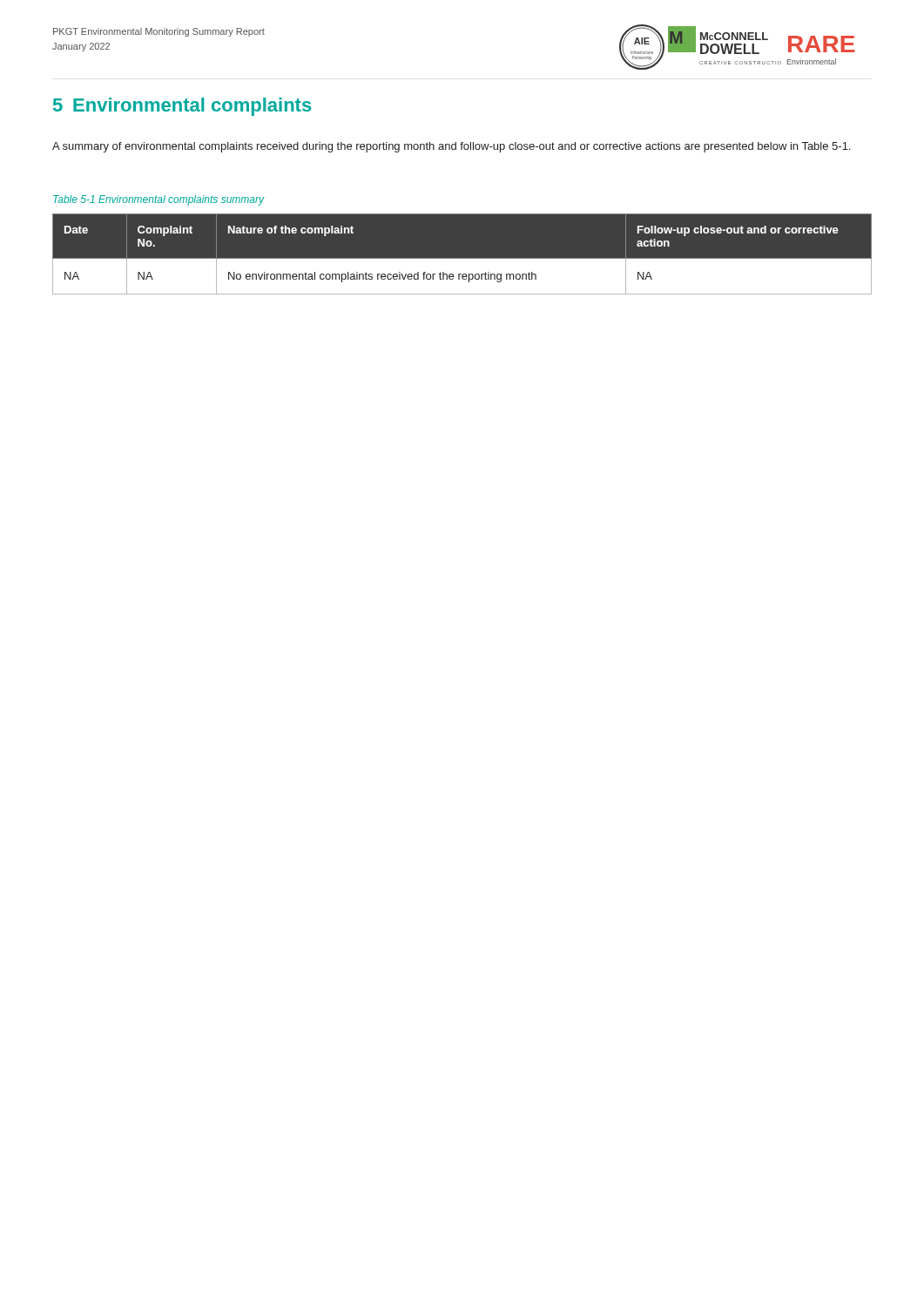
Task: Find the table that mentions "Complaint No."
Action: (x=462, y=254)
